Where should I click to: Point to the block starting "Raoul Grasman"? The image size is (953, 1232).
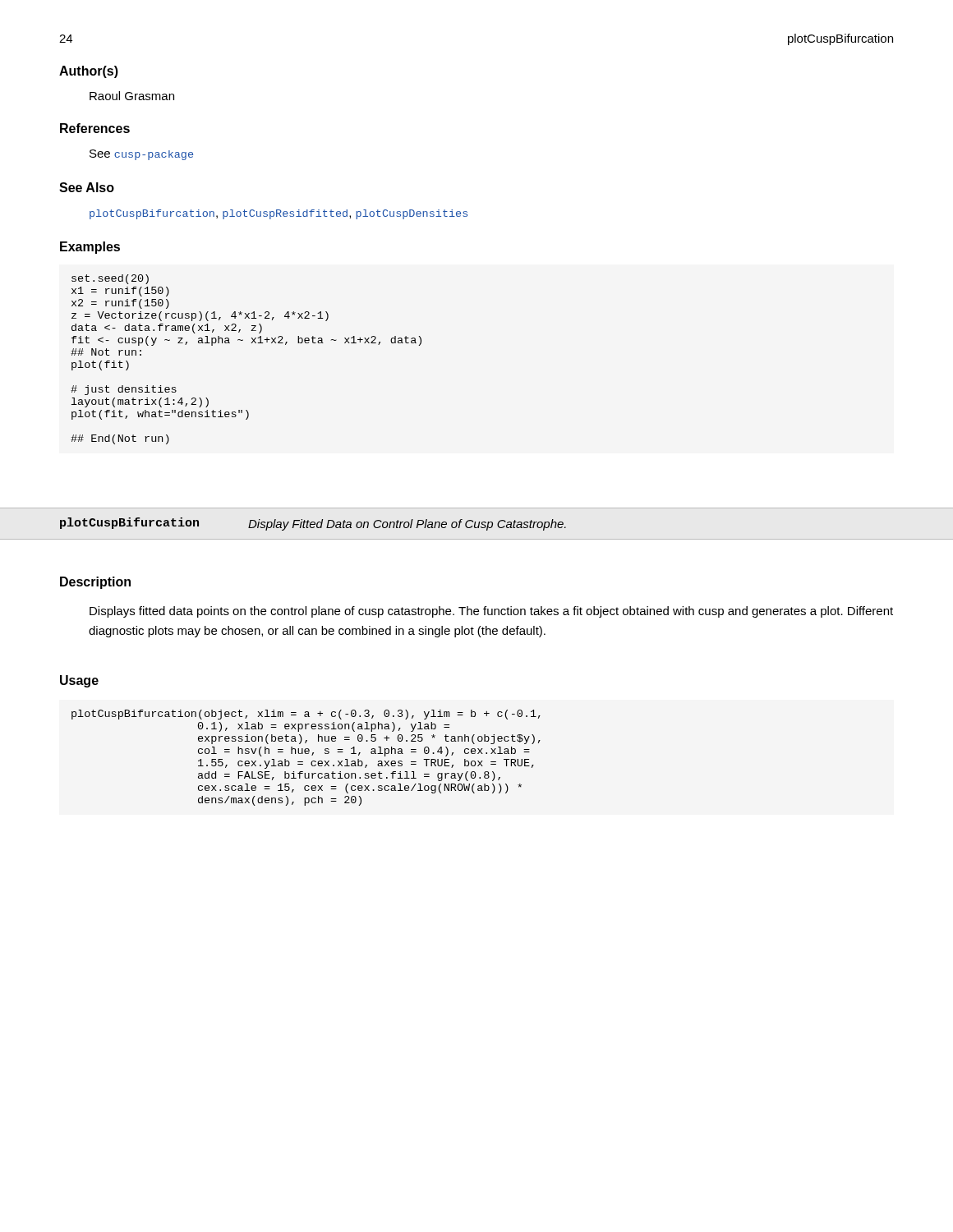[132, 96]
